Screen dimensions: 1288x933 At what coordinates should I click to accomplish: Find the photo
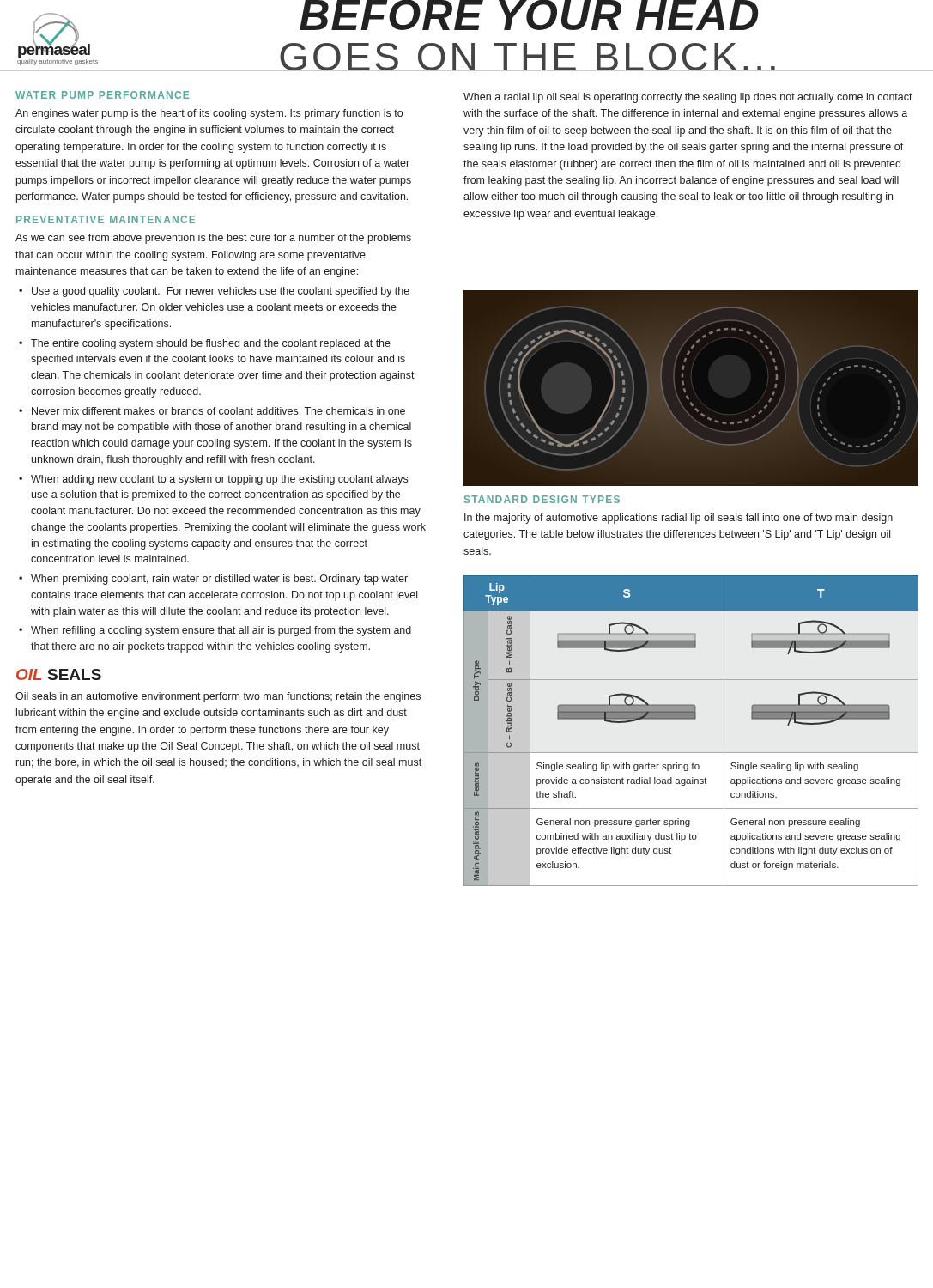pyautogui.click(x=691, y=388)
